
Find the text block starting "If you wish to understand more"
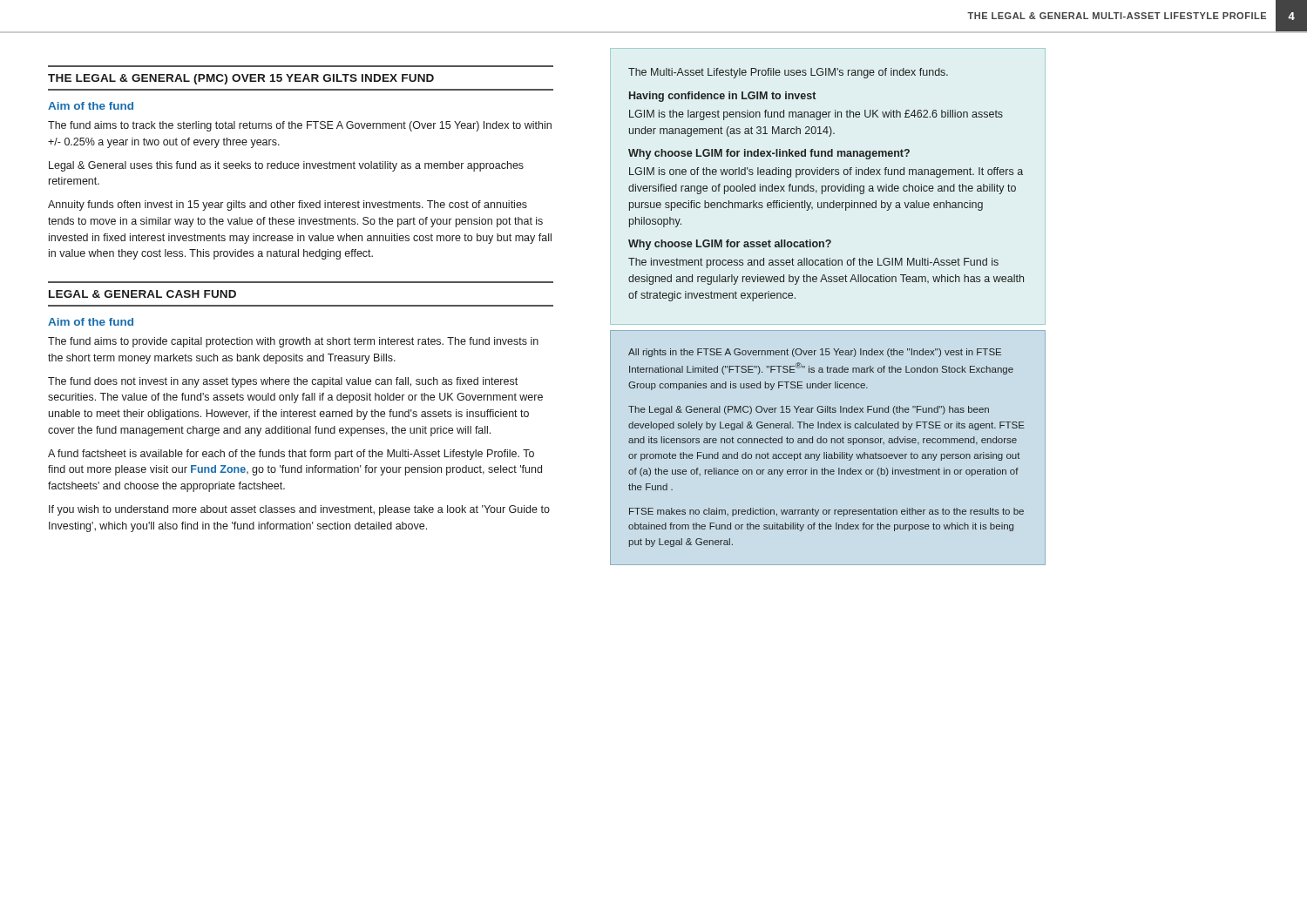click(299, 517)
